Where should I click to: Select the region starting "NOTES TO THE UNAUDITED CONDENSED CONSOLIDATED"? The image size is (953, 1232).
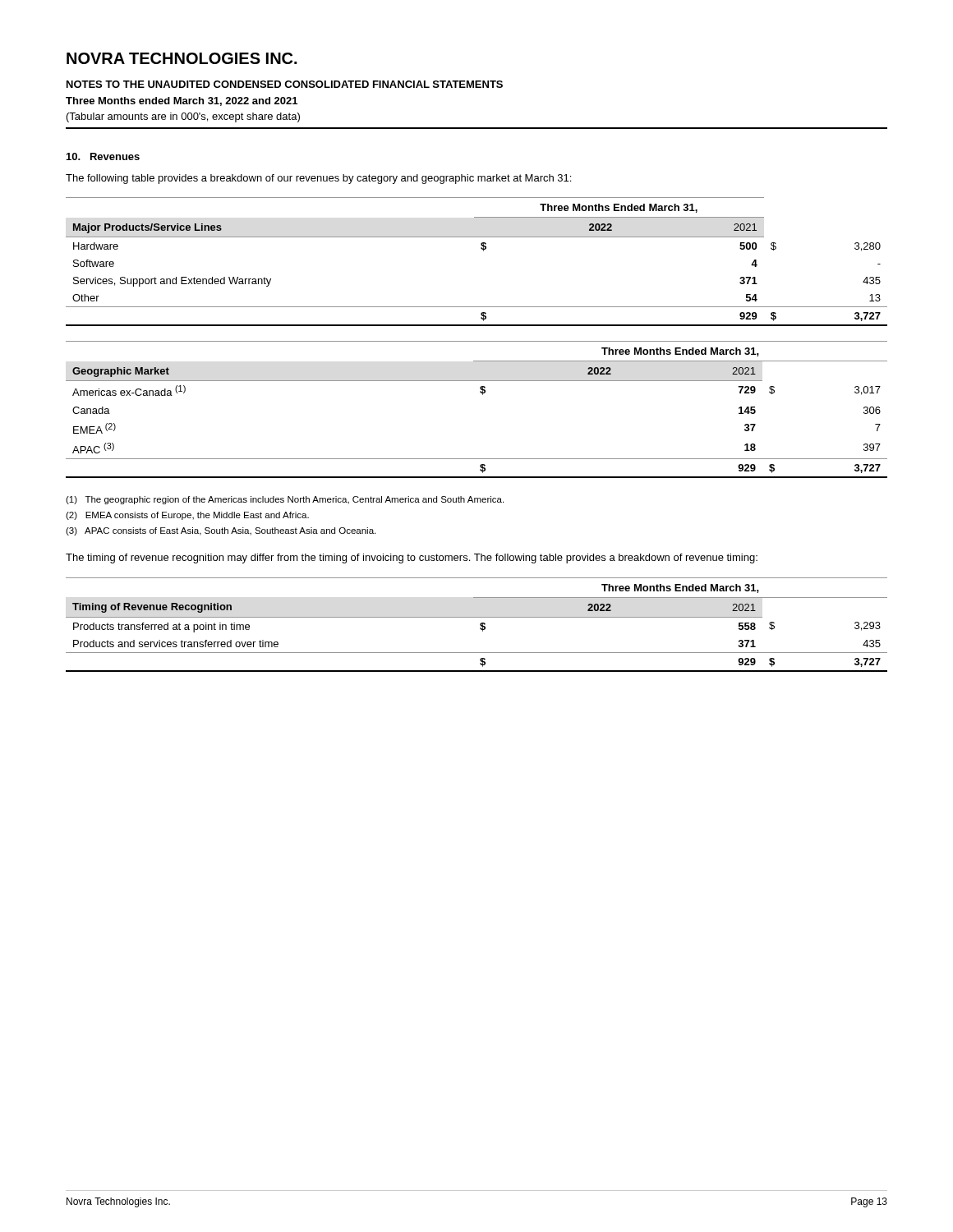(284, 92)
